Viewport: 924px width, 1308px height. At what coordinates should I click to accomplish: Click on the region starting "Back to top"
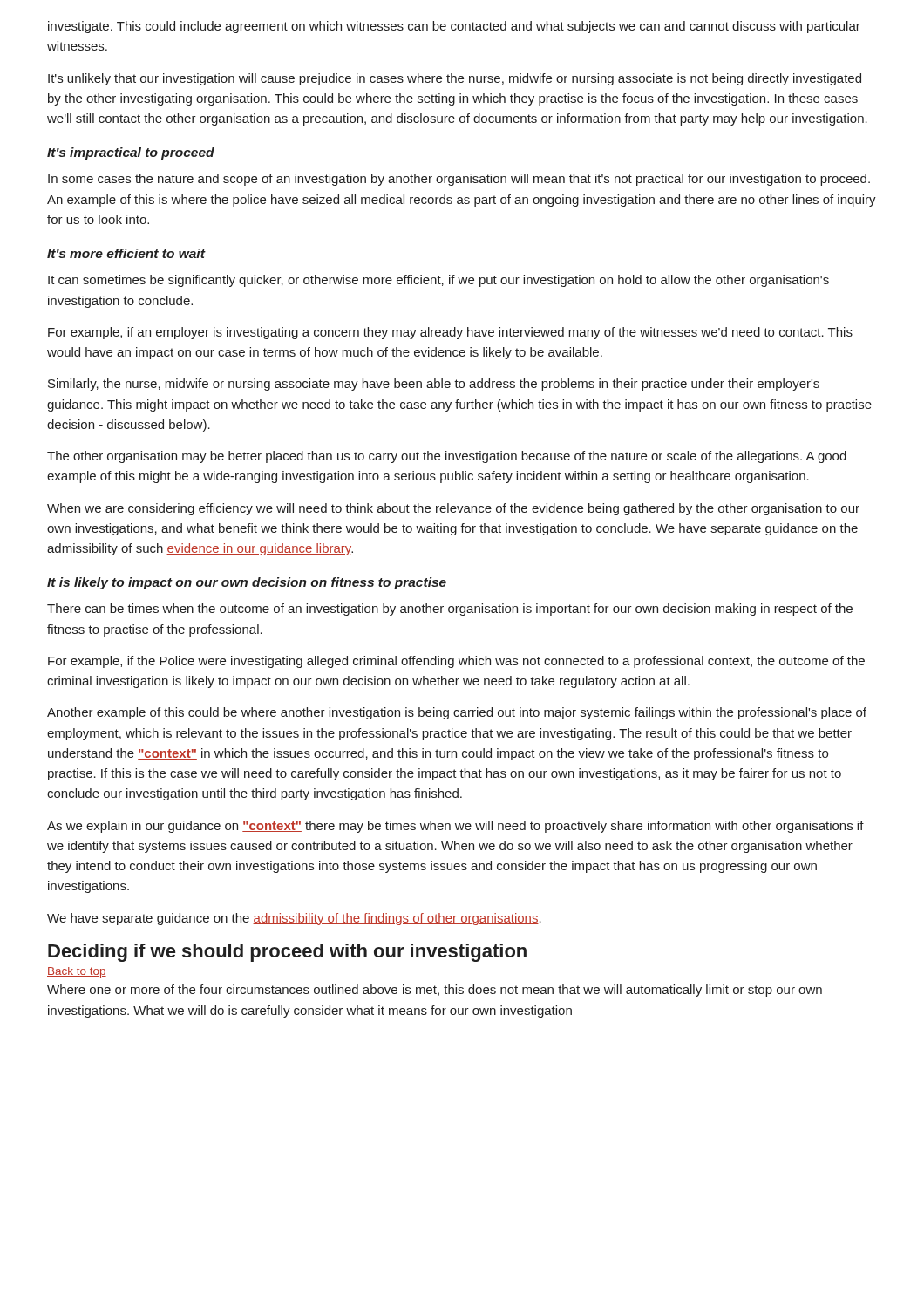tap(77, 972)
